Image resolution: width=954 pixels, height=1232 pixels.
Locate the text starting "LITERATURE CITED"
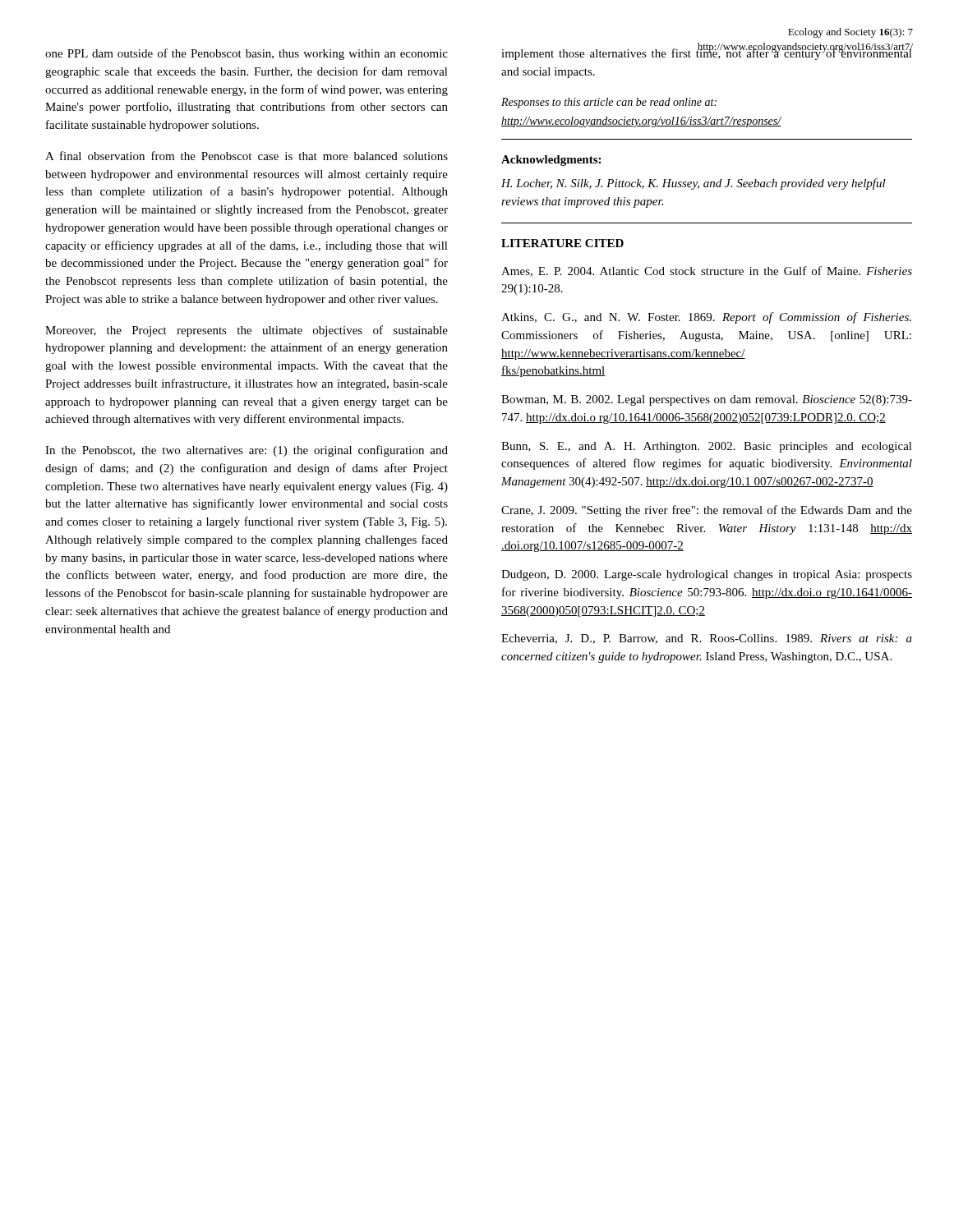click(x=563, y=243)
